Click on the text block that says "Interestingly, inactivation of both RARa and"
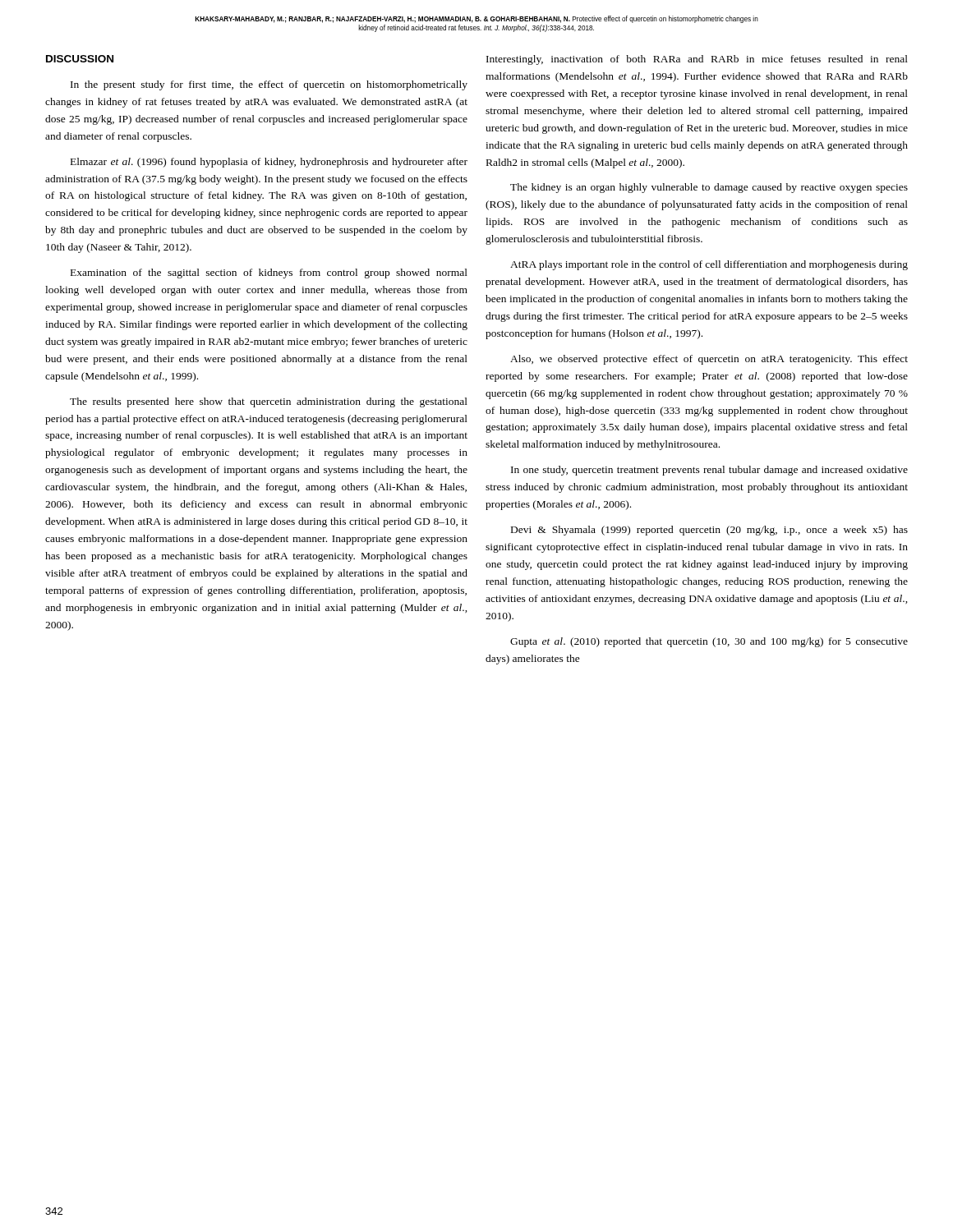 pyautogui.click(x=697, y=110)
